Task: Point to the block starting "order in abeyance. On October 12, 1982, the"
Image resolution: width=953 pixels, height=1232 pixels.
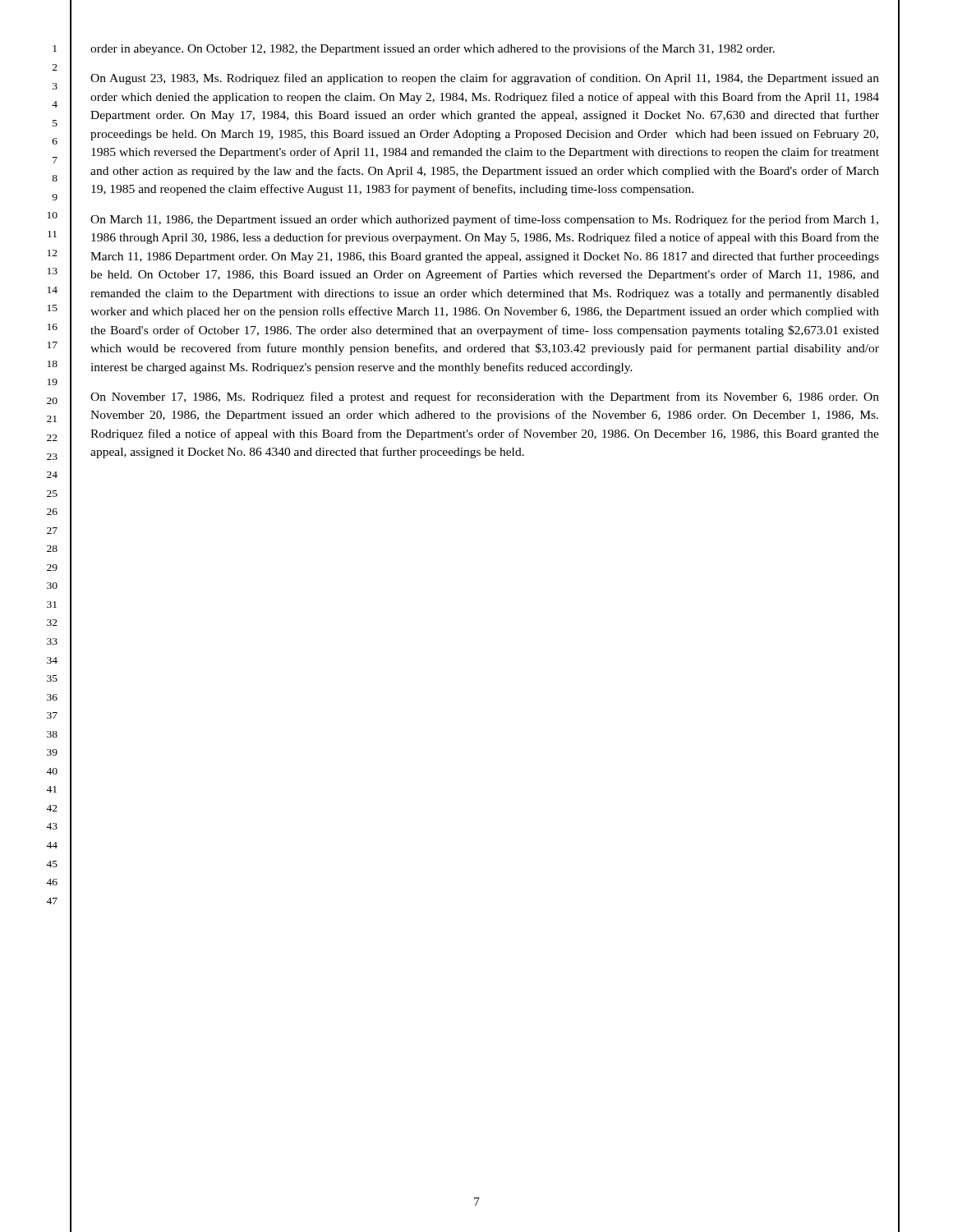Action: tap(433, 48)
